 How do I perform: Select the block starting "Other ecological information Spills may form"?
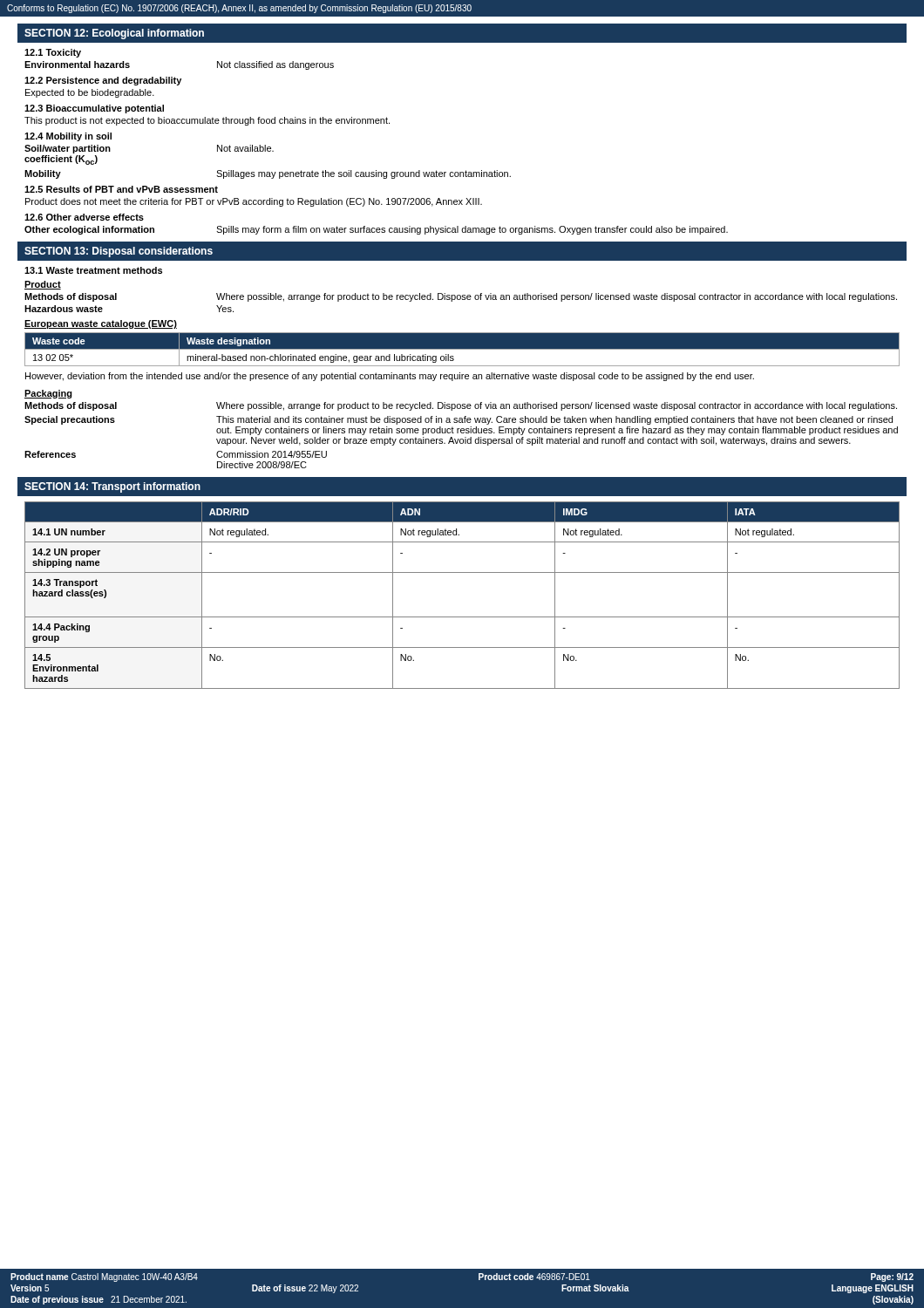462,230
